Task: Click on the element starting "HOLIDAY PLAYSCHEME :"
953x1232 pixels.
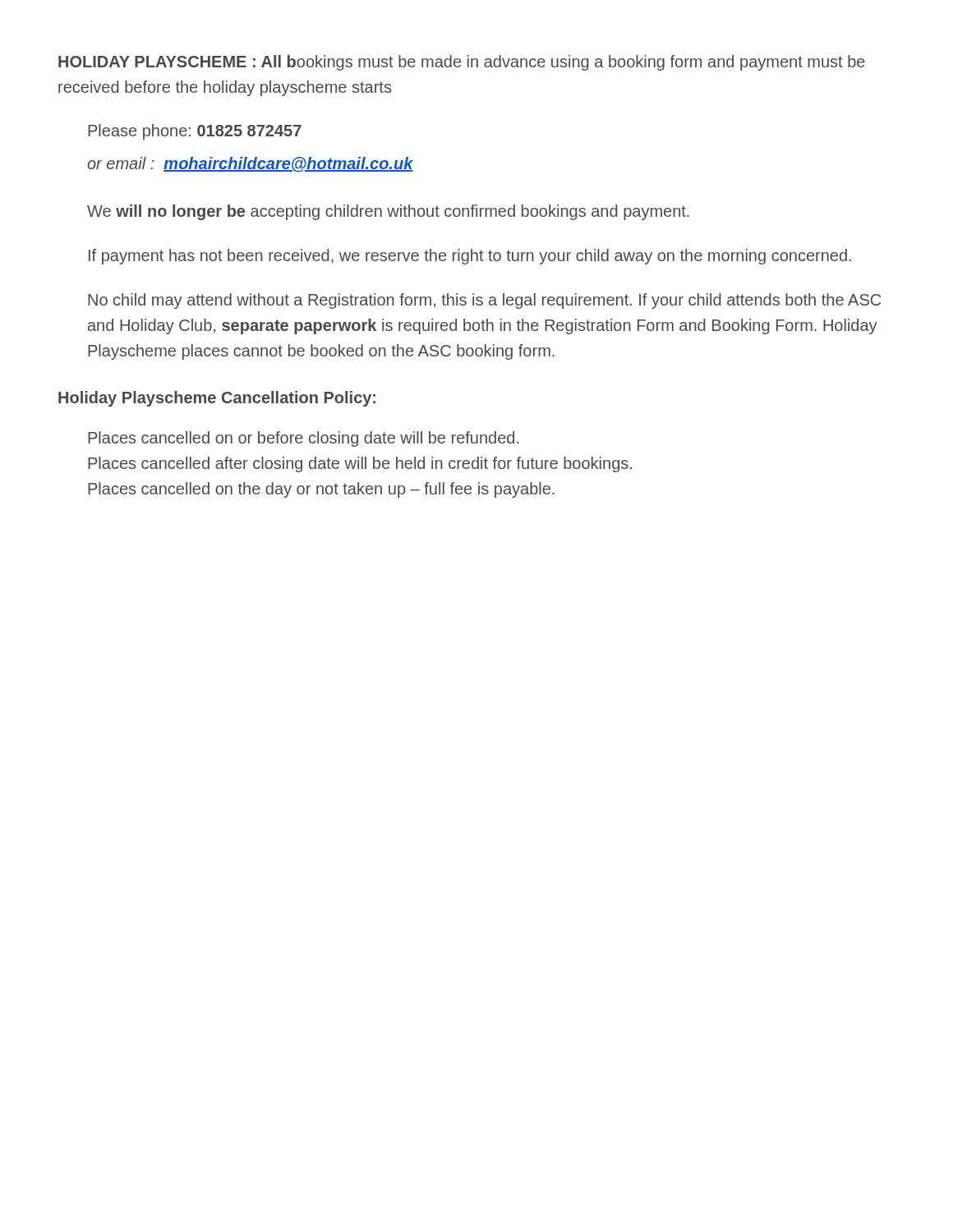Action: click(461, 74)
